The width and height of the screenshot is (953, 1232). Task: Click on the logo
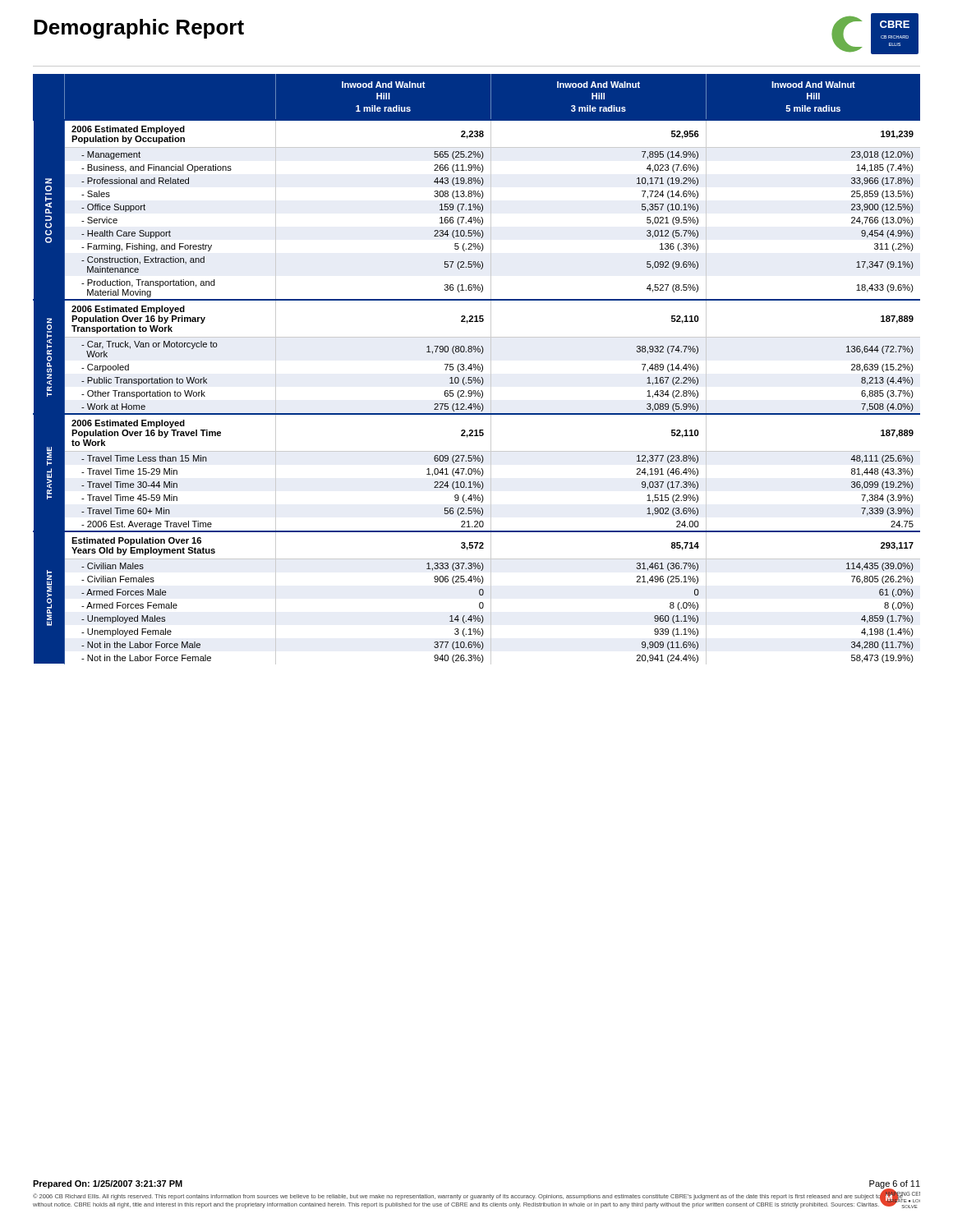871,34
